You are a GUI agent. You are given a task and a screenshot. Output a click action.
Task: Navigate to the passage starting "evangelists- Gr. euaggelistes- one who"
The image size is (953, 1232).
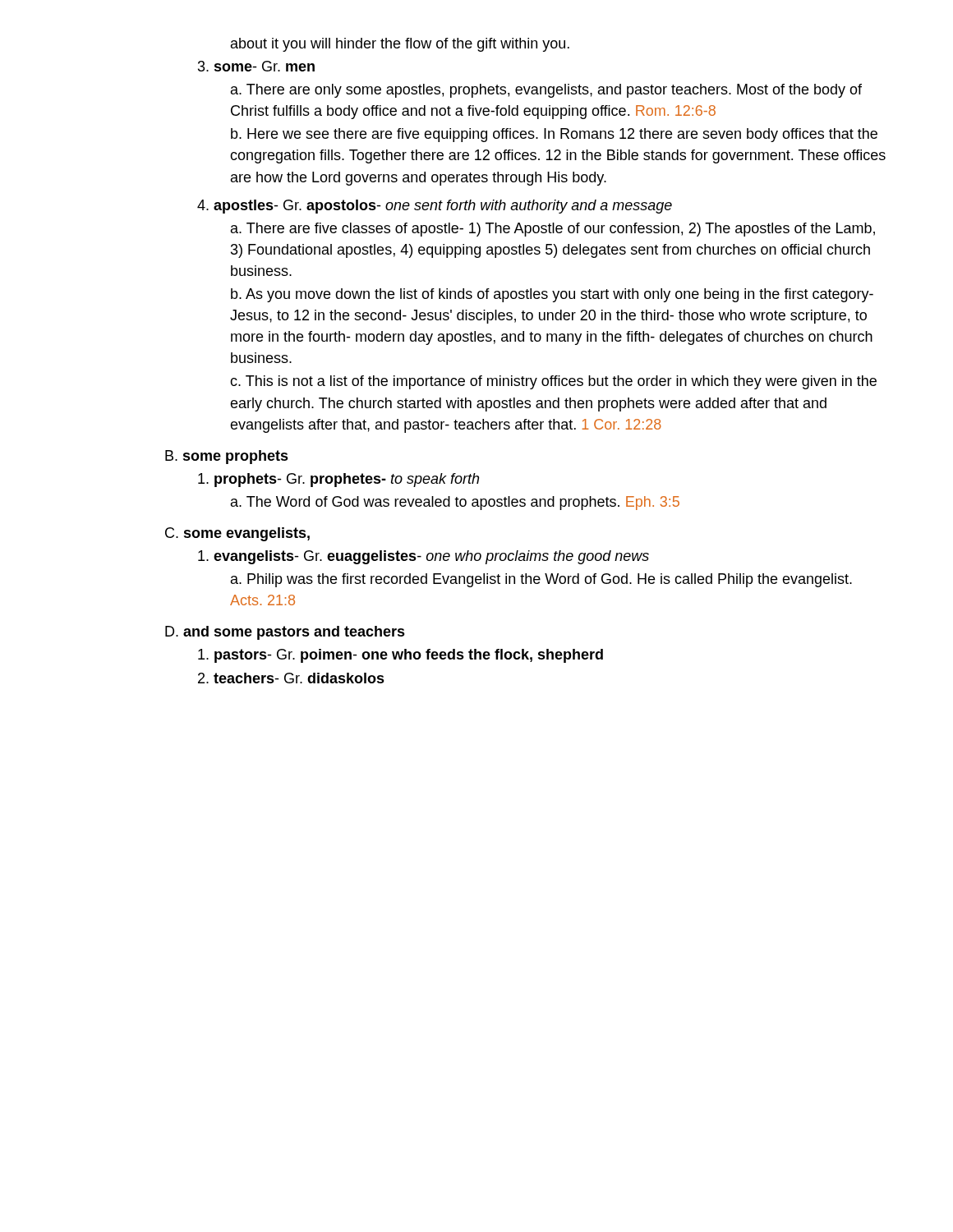click(423, 556)
